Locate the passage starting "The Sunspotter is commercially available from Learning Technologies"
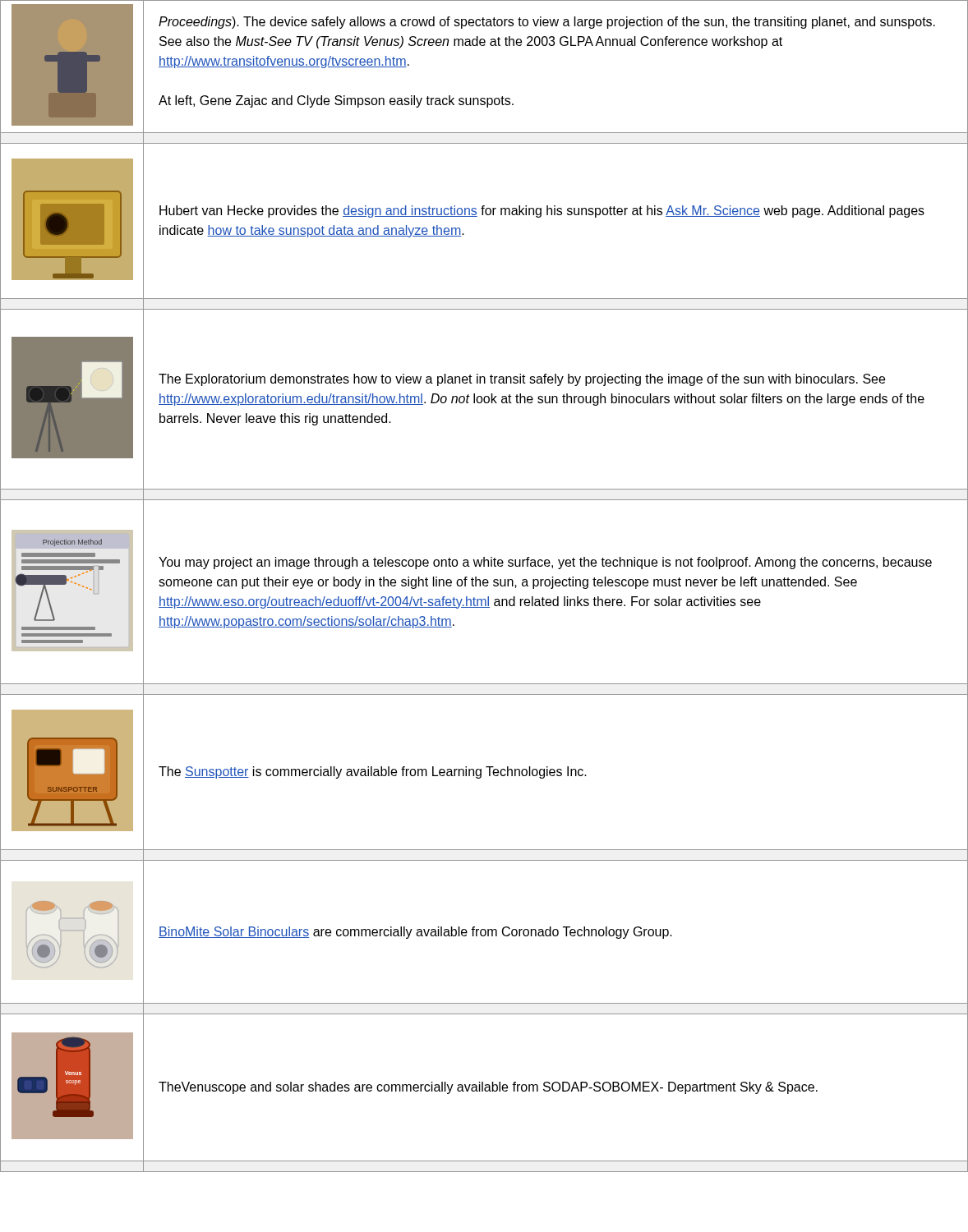The image size is (968, 1232). 373,772
